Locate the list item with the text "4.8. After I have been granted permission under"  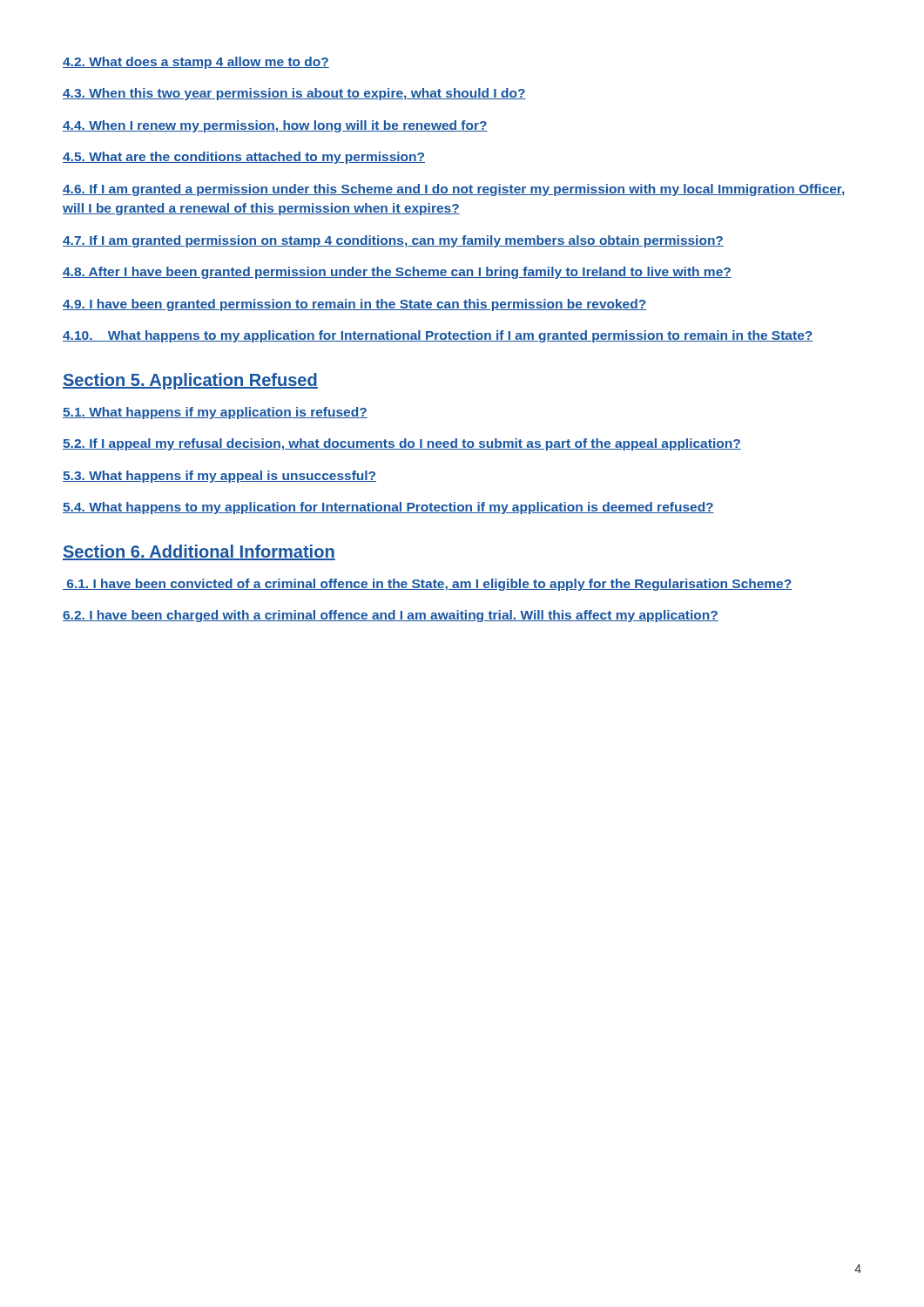pos(397,272)
